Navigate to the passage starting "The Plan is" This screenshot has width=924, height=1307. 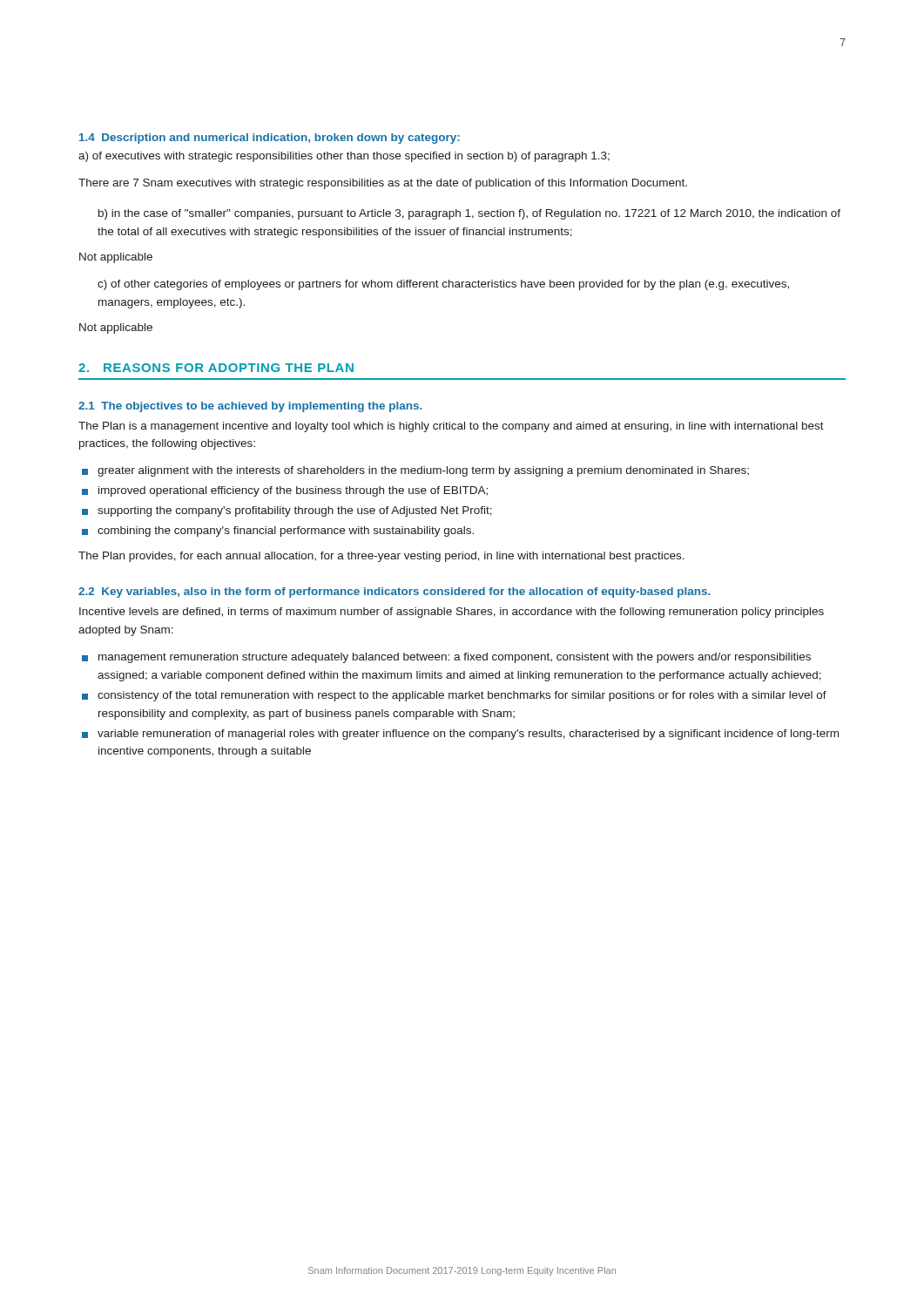[451, 434]
